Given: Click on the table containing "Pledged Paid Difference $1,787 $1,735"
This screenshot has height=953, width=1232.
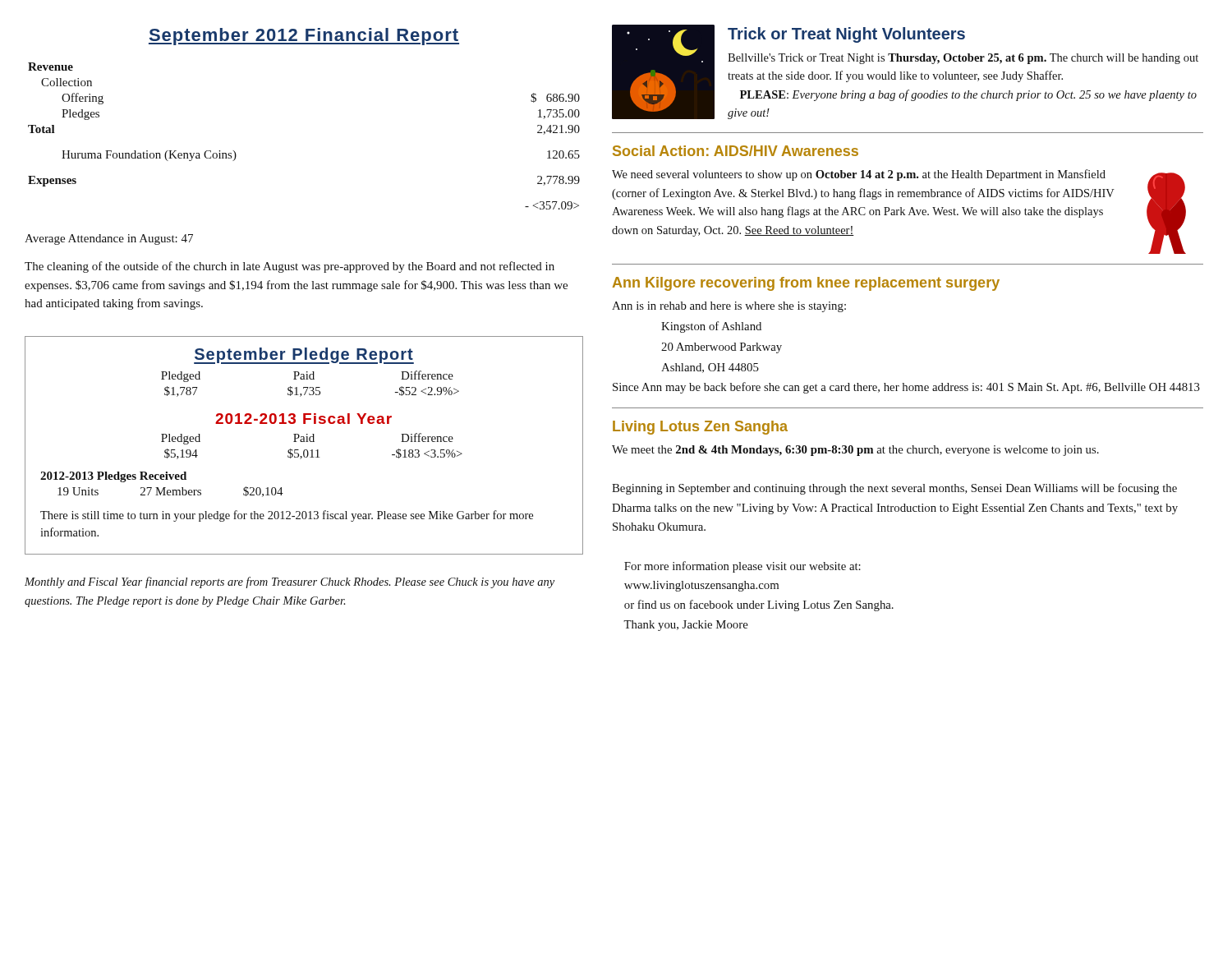Looking at the screenshot, I should (x=304, y=383).
